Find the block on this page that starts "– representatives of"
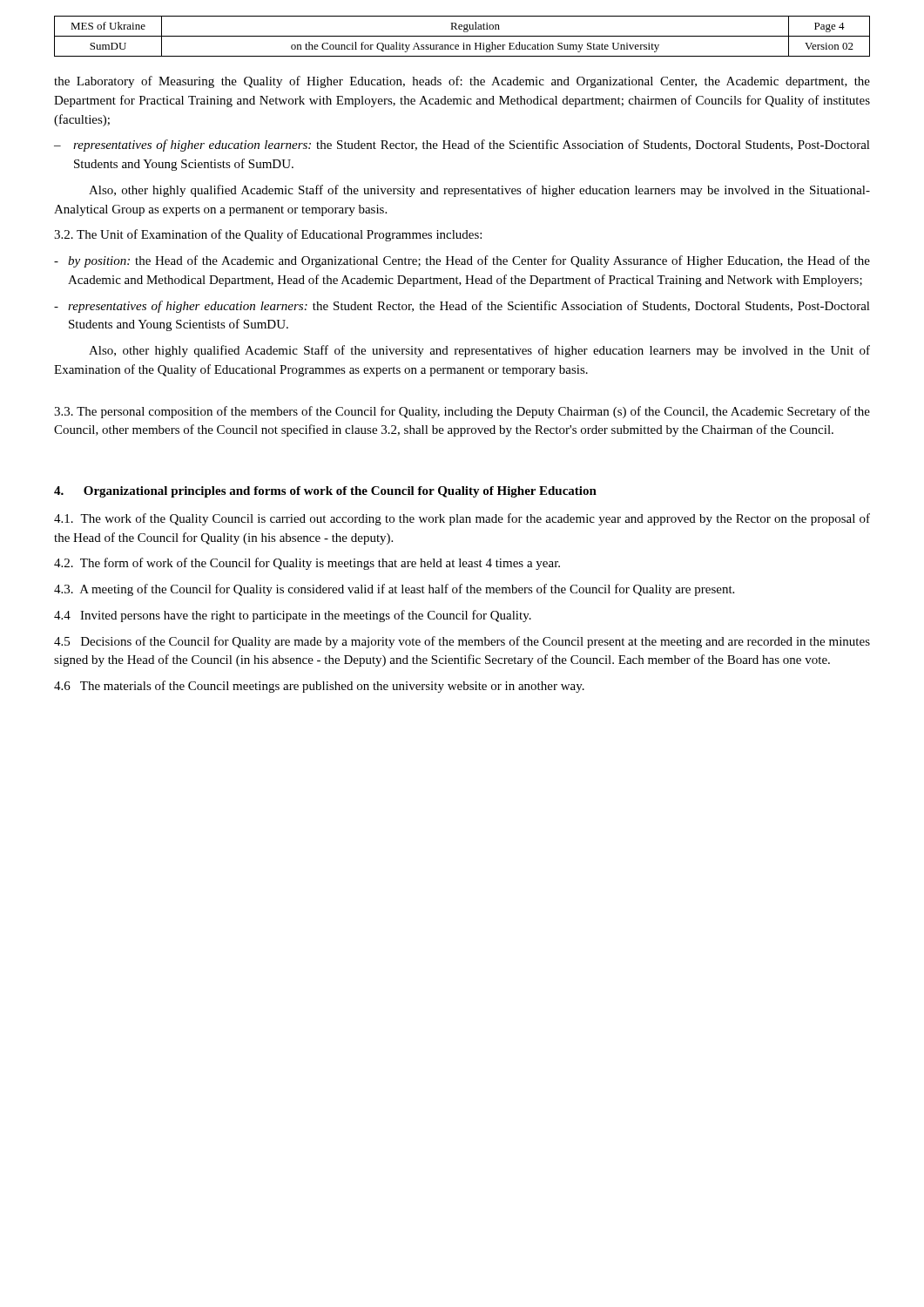 coord(462,155)
